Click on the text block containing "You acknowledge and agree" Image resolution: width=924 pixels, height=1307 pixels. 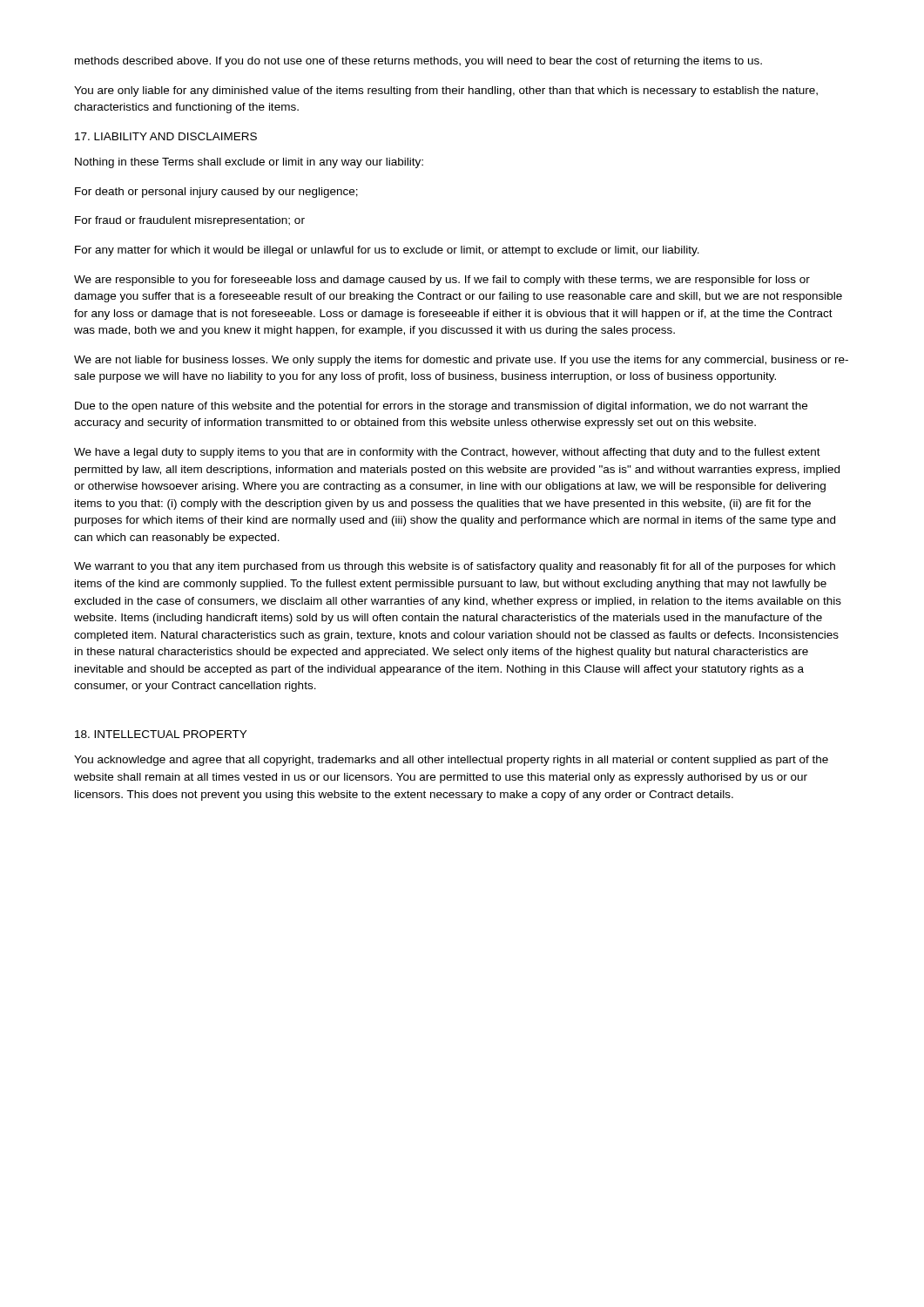[451, 777]
